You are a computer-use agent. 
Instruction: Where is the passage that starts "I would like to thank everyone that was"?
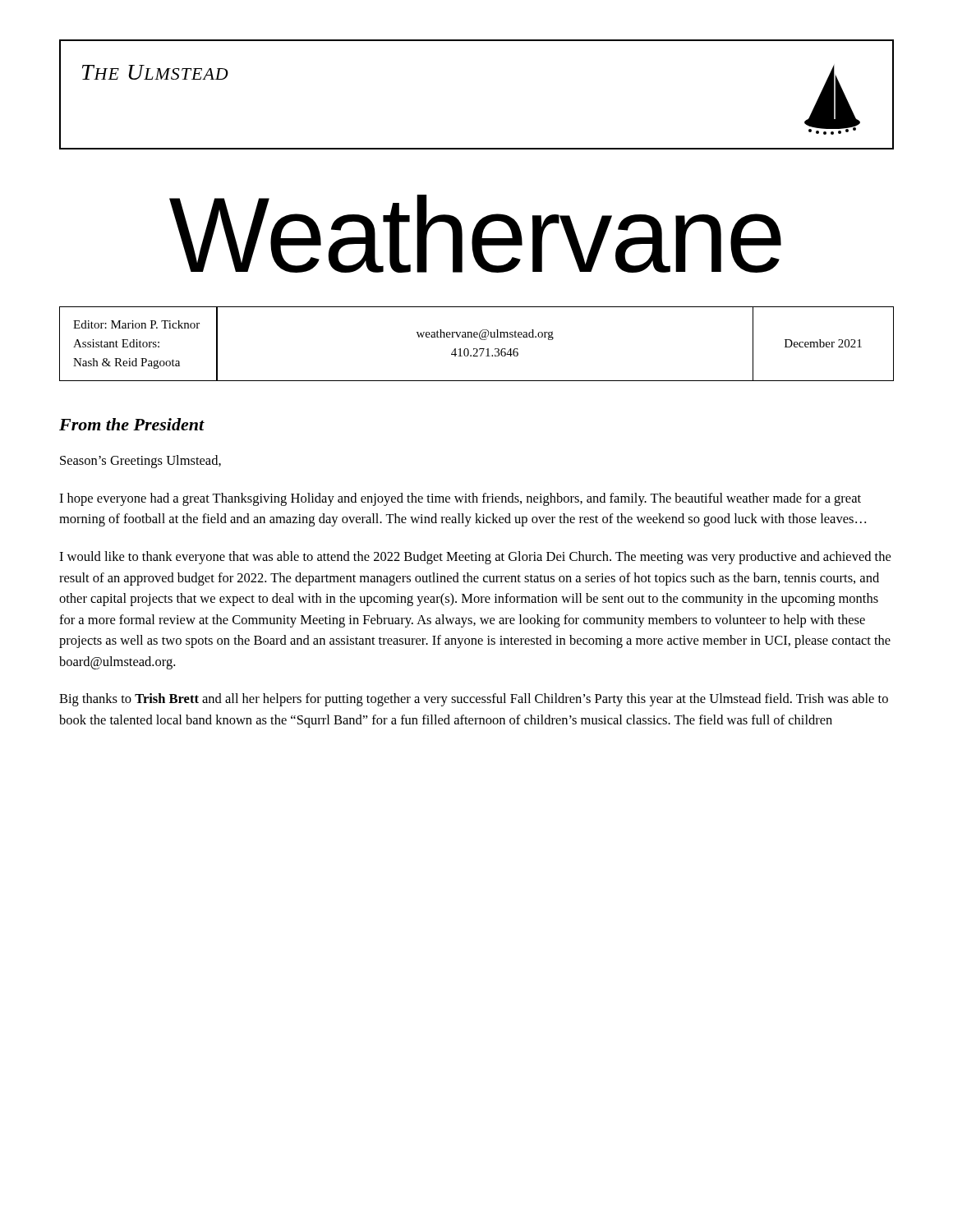(x=475, y=609)
